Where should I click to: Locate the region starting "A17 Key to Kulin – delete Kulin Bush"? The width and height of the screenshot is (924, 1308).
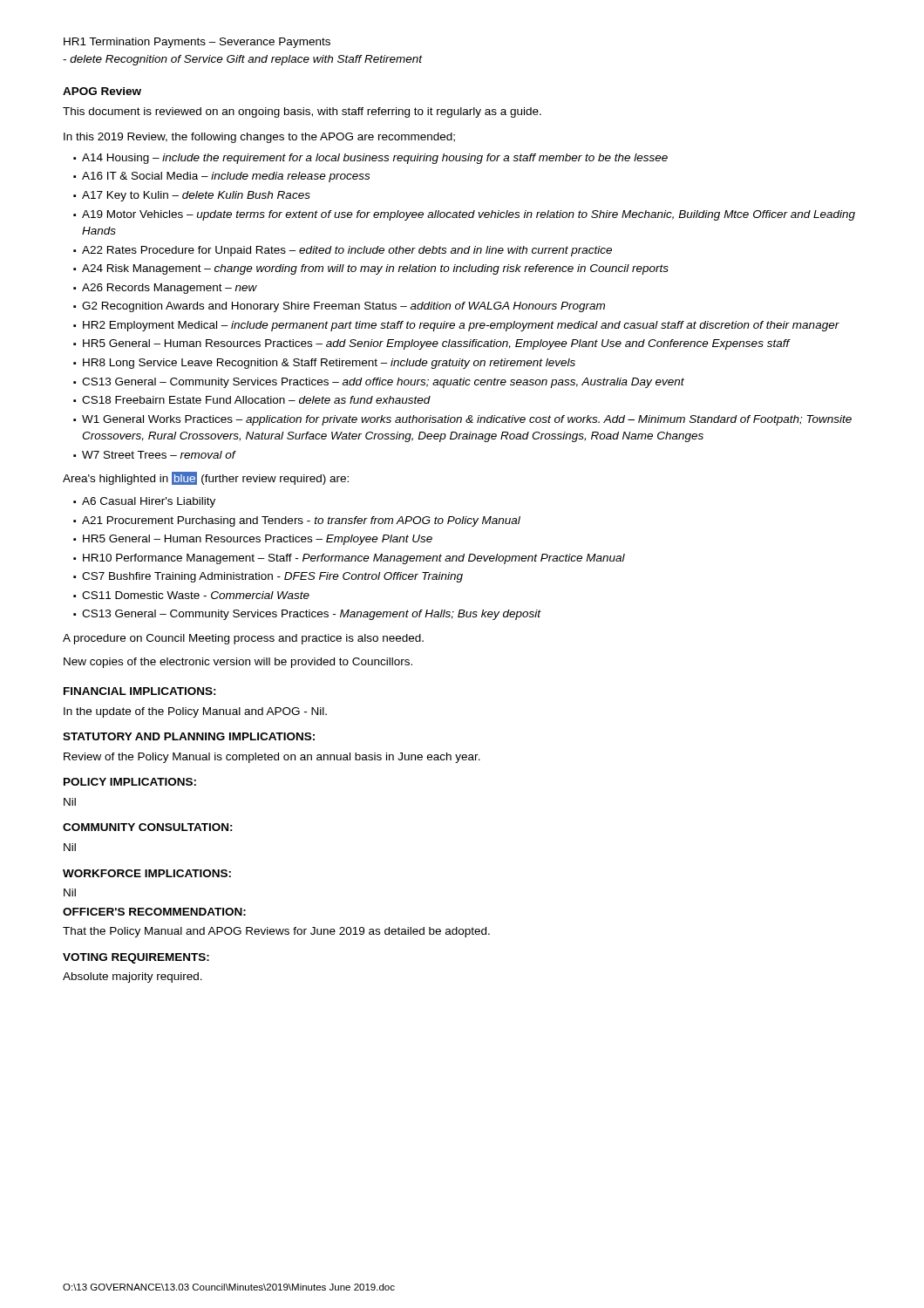pyautogui.click(x=192, y=196)
